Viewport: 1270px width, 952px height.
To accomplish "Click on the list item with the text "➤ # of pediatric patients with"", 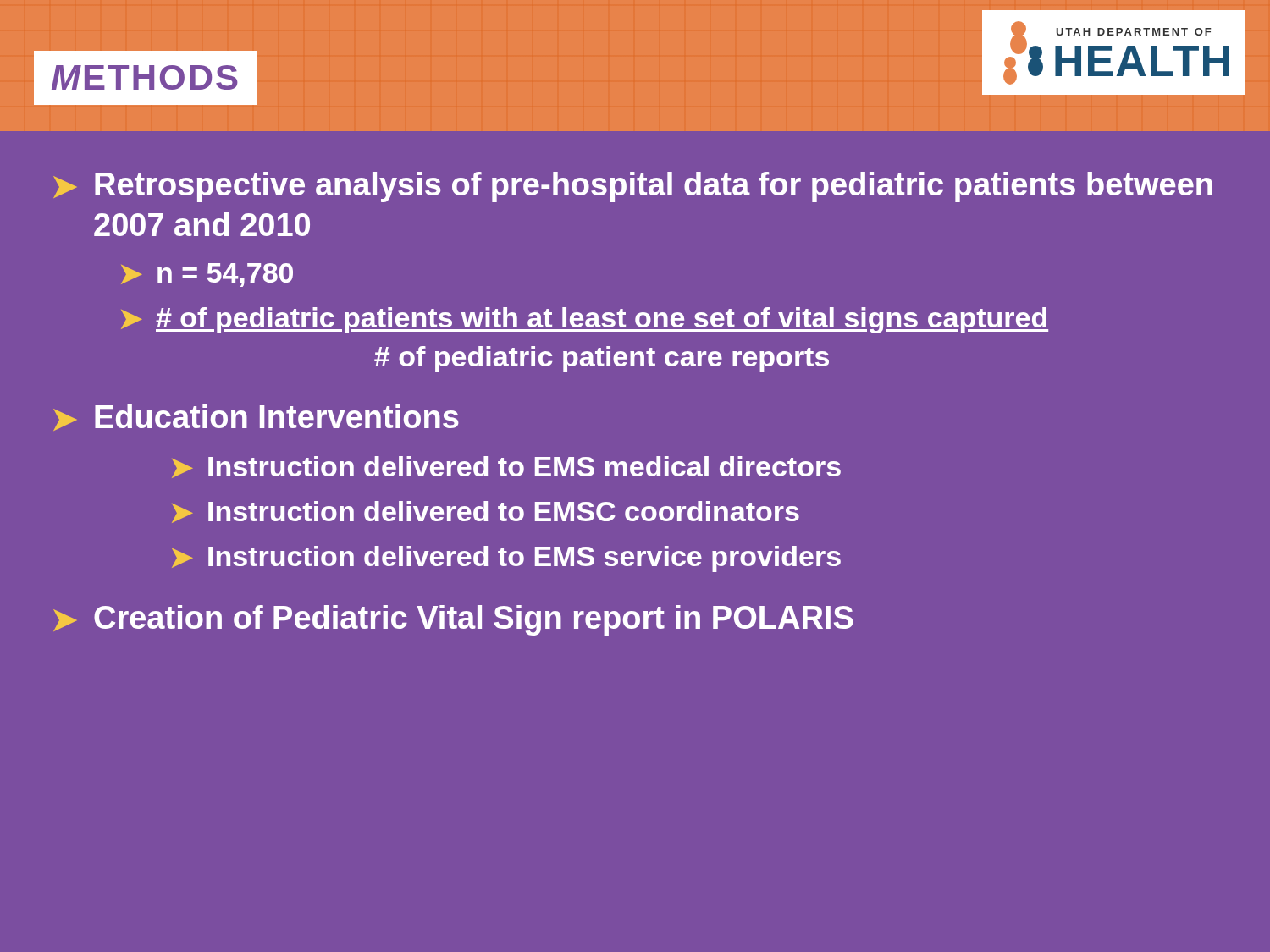I will [x=583, y=337].
